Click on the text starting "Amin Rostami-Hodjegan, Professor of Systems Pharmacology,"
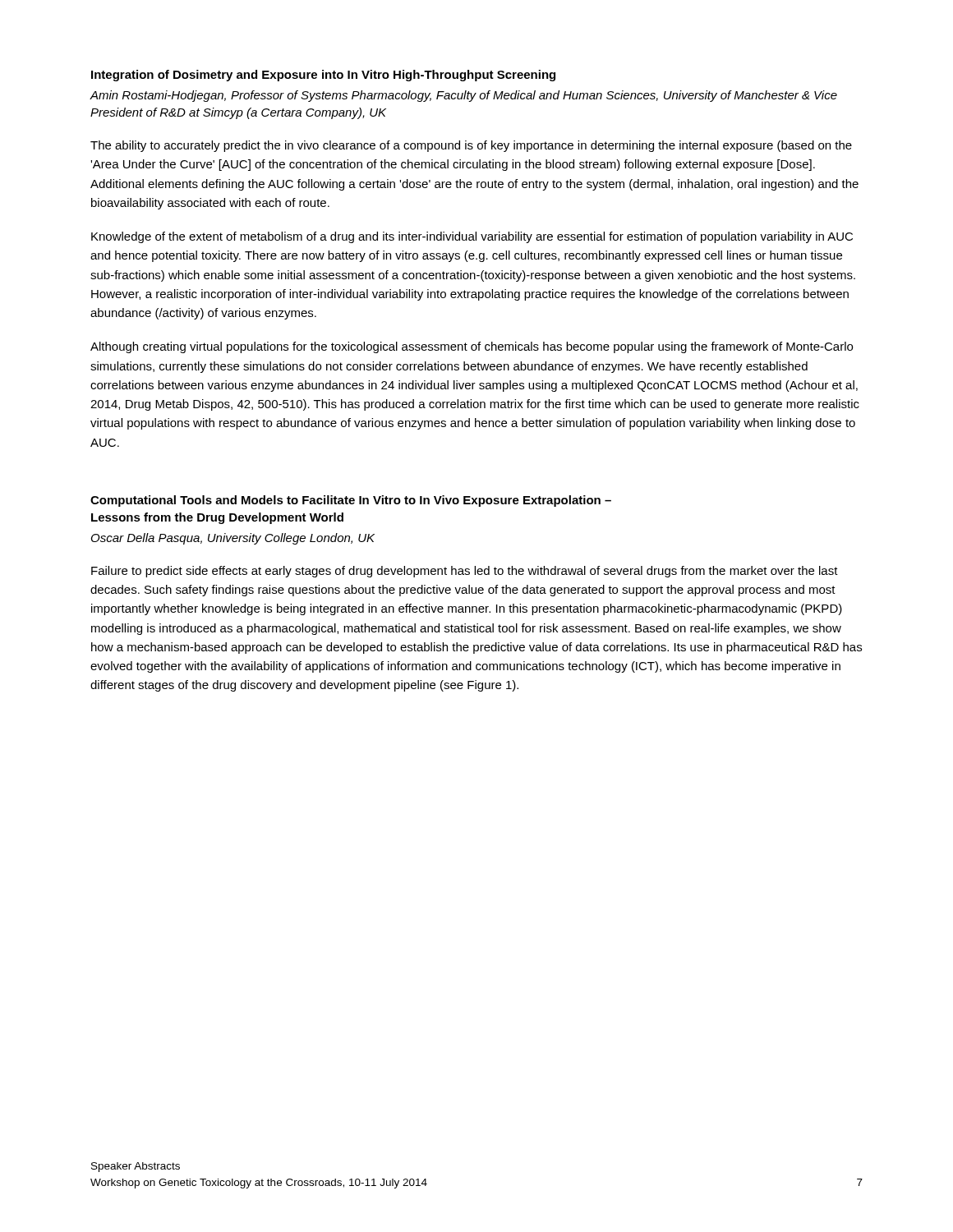Image resolution: width=953 pixels, height=1232 pixels. point(464,103)
